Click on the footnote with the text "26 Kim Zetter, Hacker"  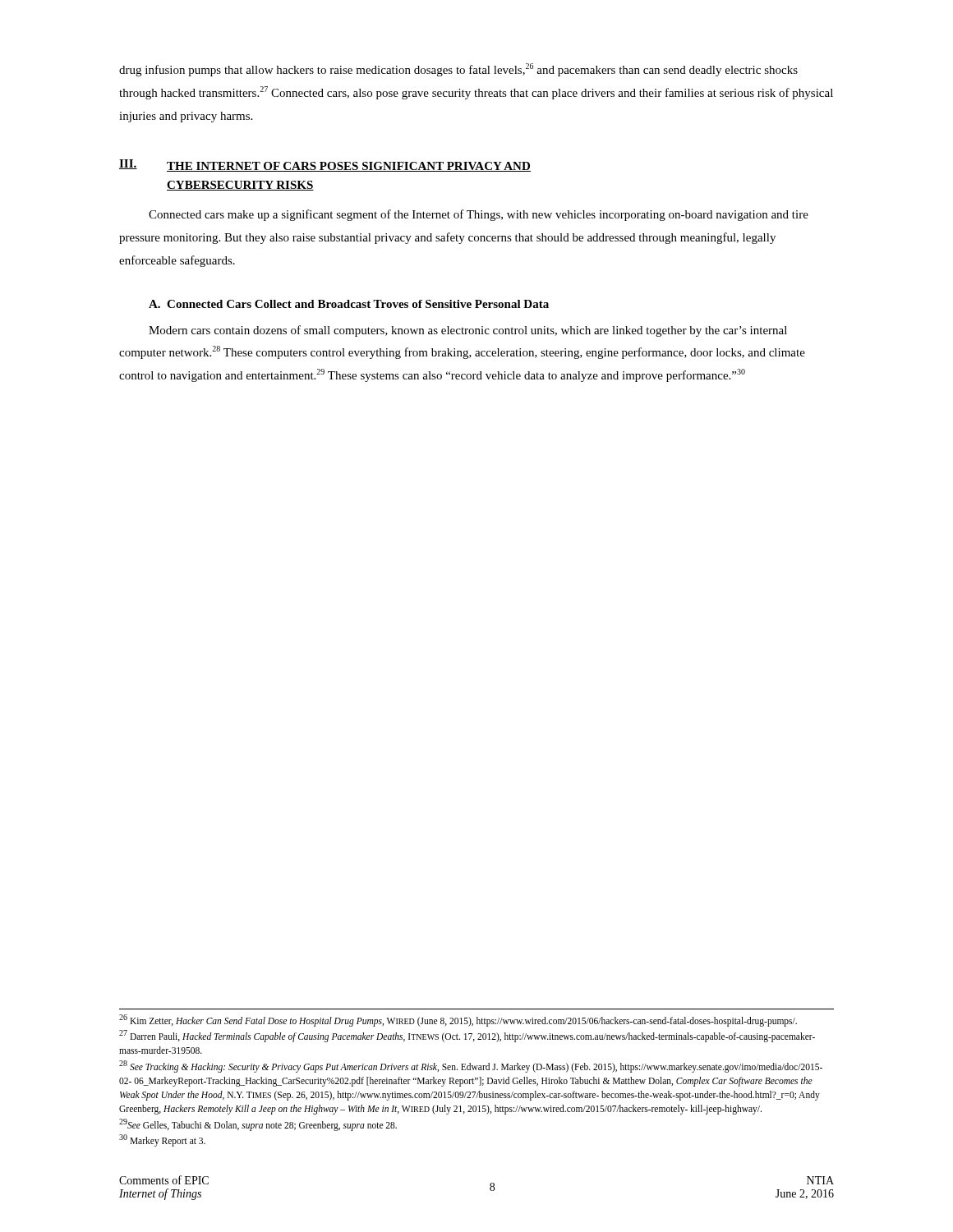(x=458, y=1020)
